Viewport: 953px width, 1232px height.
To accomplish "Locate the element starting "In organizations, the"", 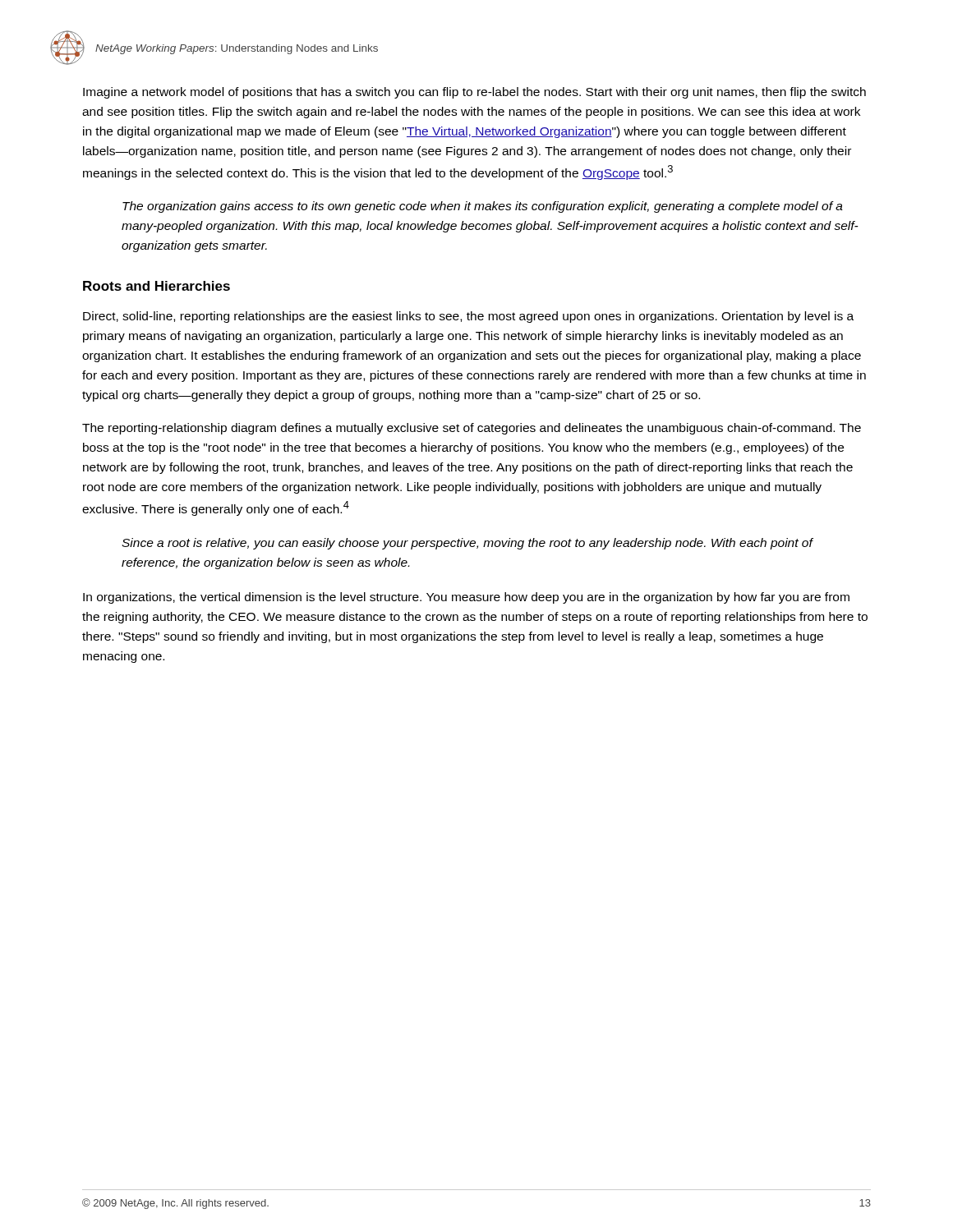I will click(475, 626).
